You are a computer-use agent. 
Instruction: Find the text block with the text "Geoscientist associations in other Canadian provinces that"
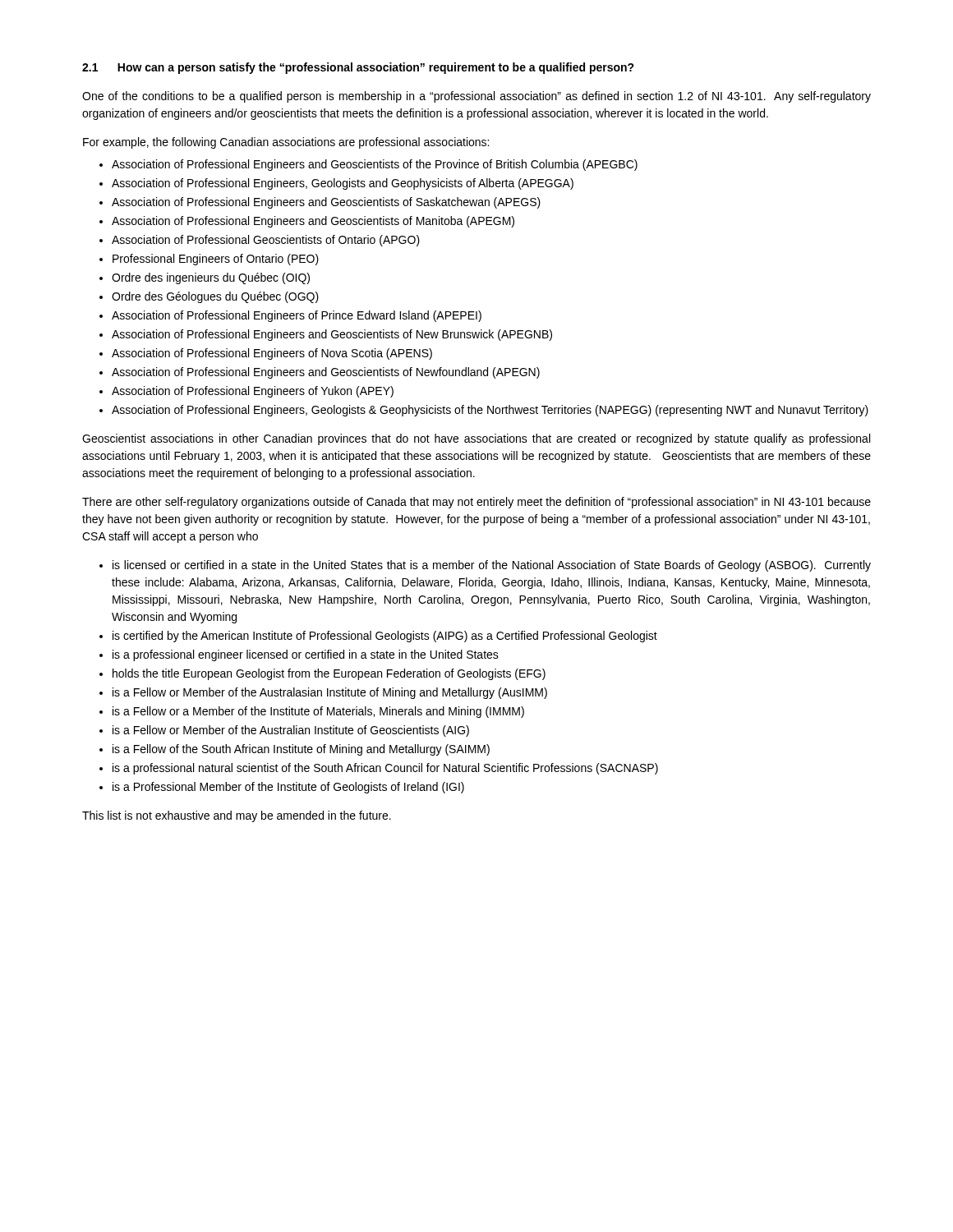[476, 456]
